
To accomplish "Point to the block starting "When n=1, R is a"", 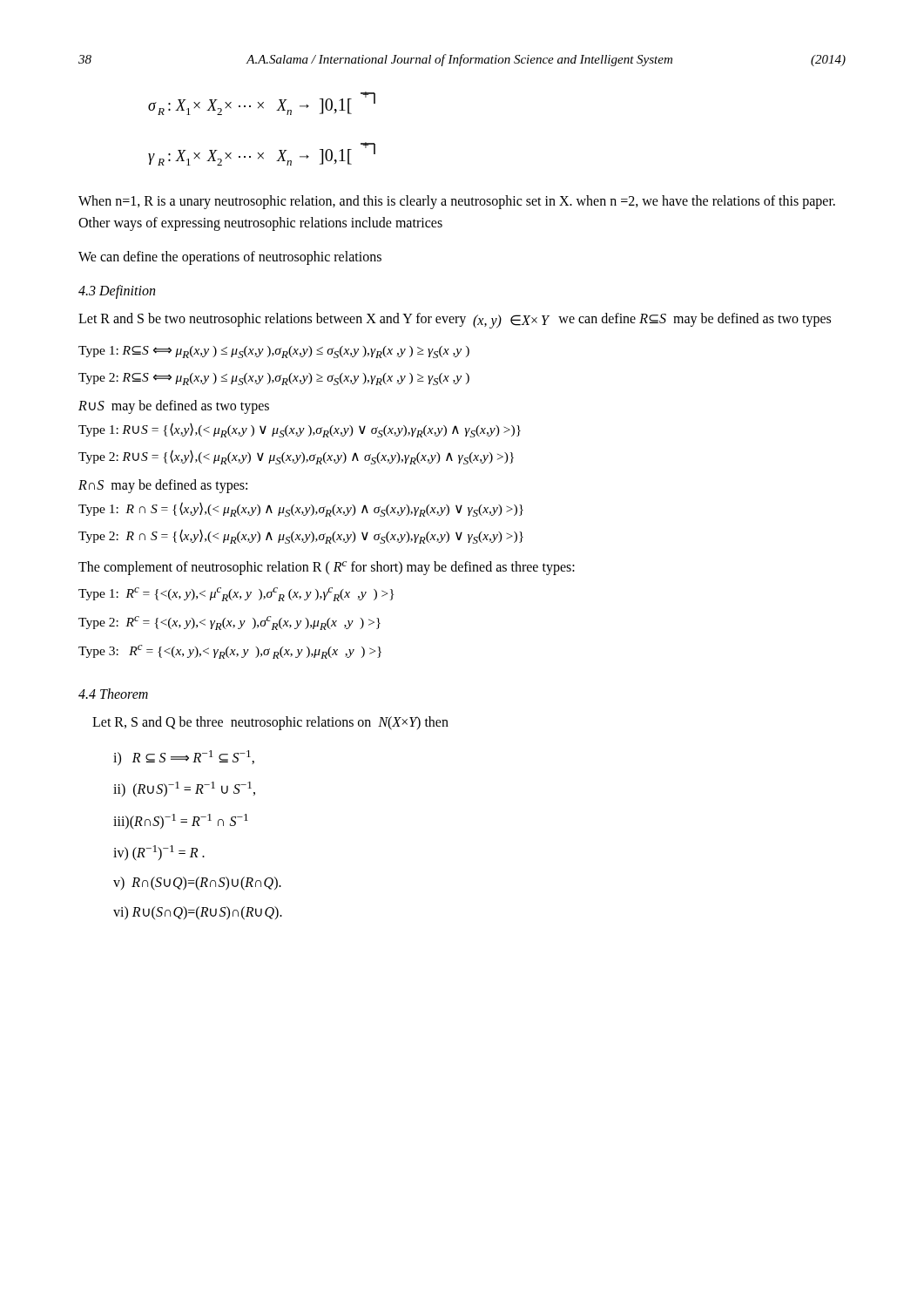I will tap(457, 212).
